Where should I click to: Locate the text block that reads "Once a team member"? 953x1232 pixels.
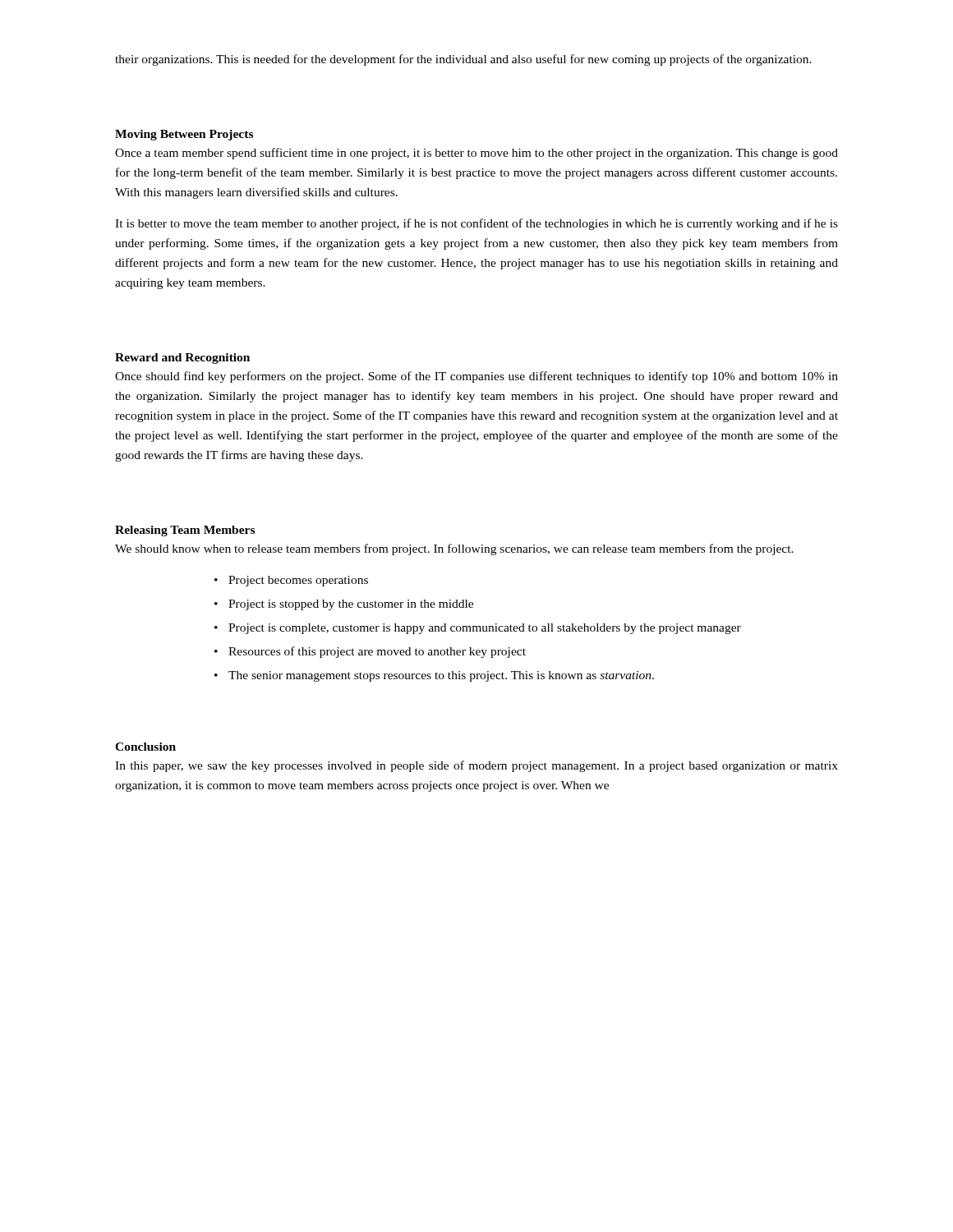coord(476,172)
